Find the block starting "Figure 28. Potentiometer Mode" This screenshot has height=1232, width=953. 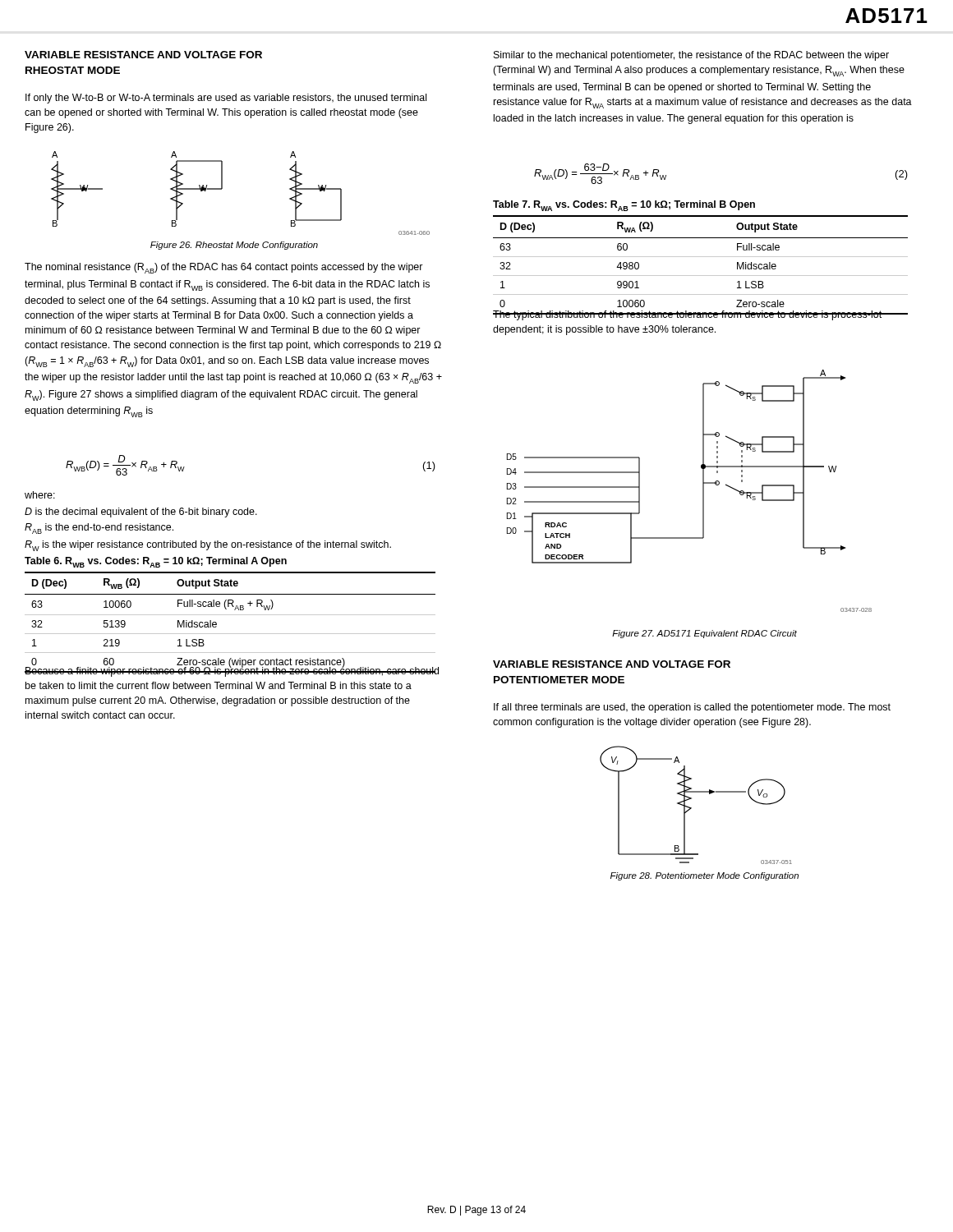704,876
